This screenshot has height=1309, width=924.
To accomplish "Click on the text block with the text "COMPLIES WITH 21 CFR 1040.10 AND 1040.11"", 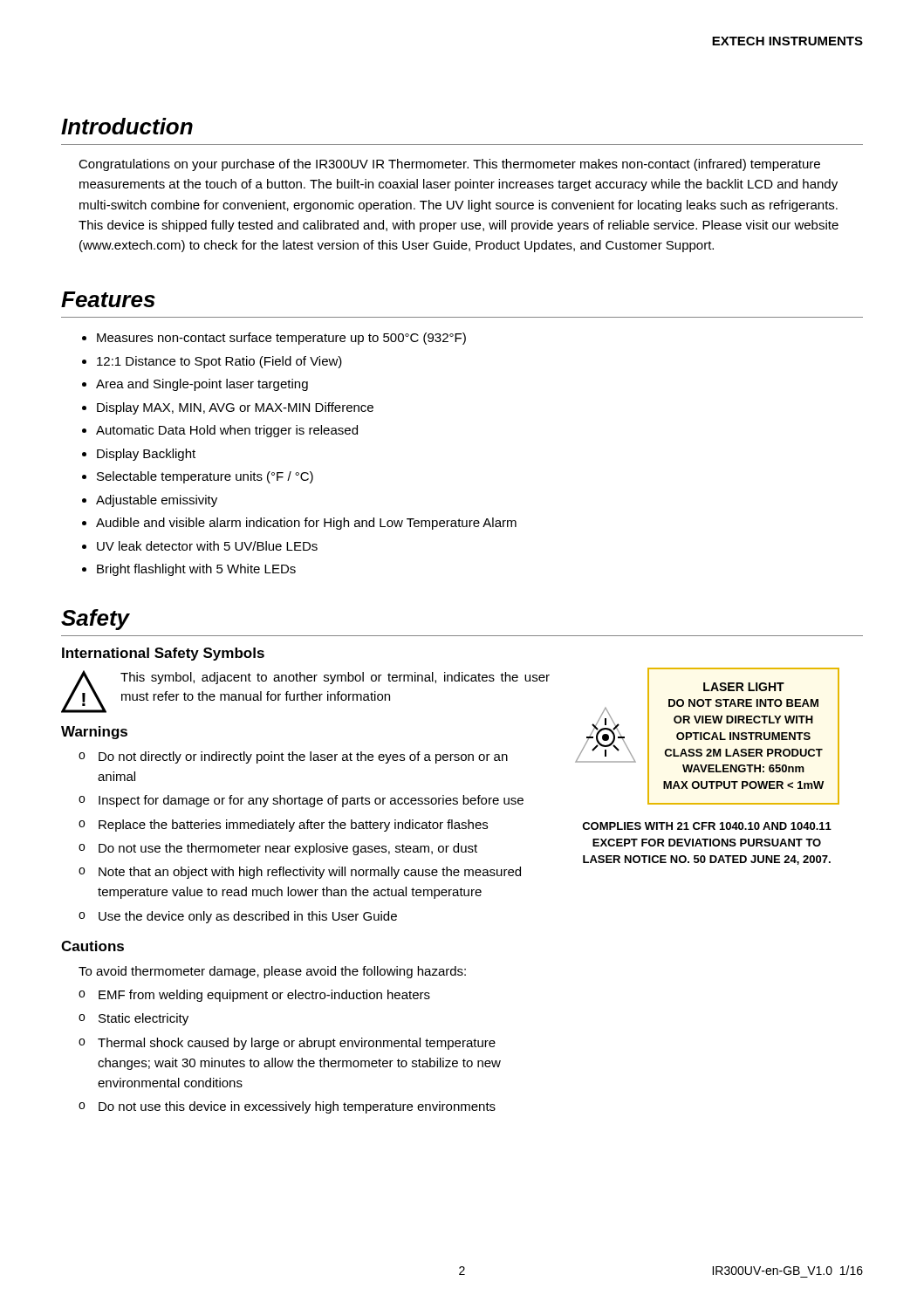I will [x=707, y=843].
